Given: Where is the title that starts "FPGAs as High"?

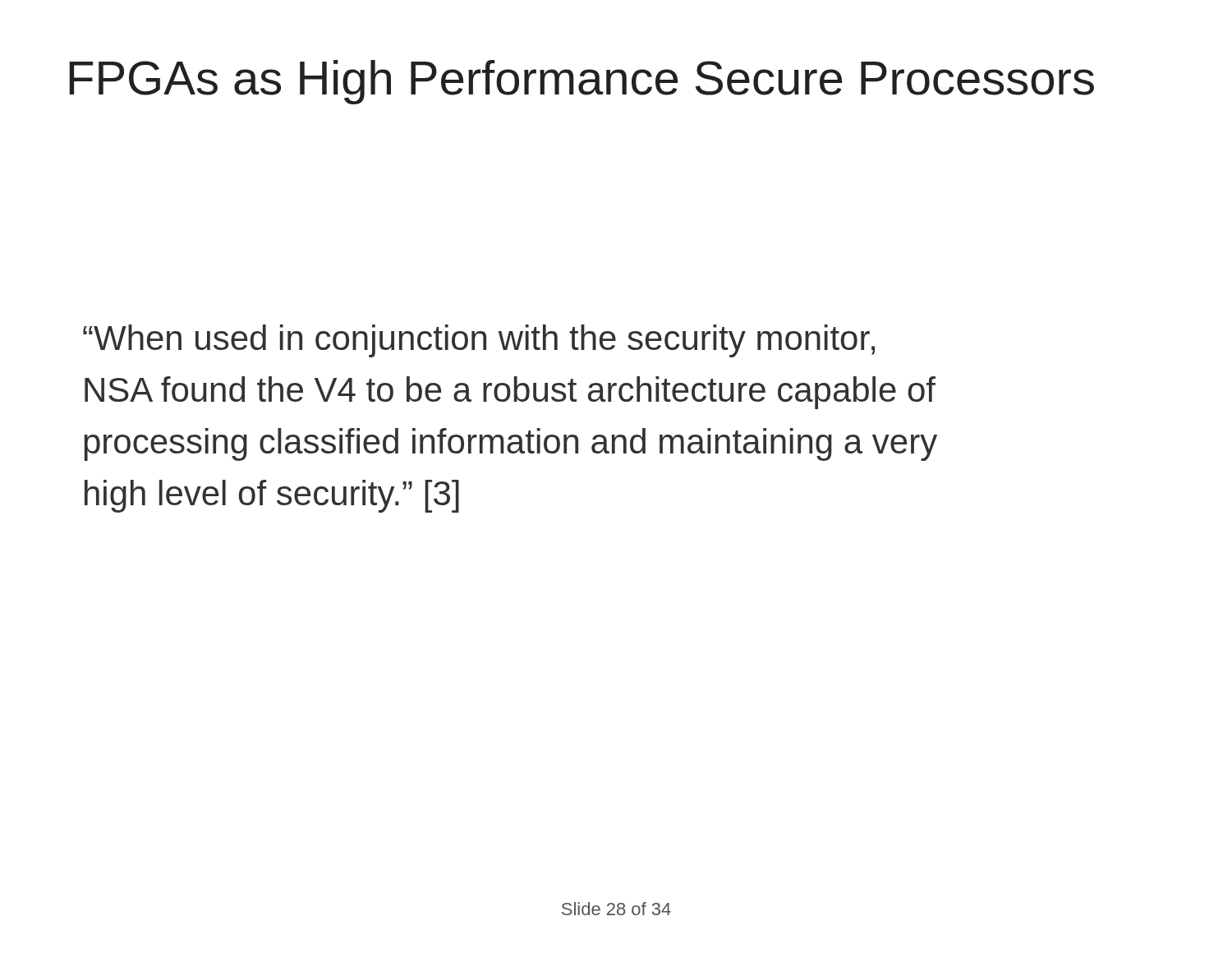Looking at the screenshot, I should [x=581, y=78].
